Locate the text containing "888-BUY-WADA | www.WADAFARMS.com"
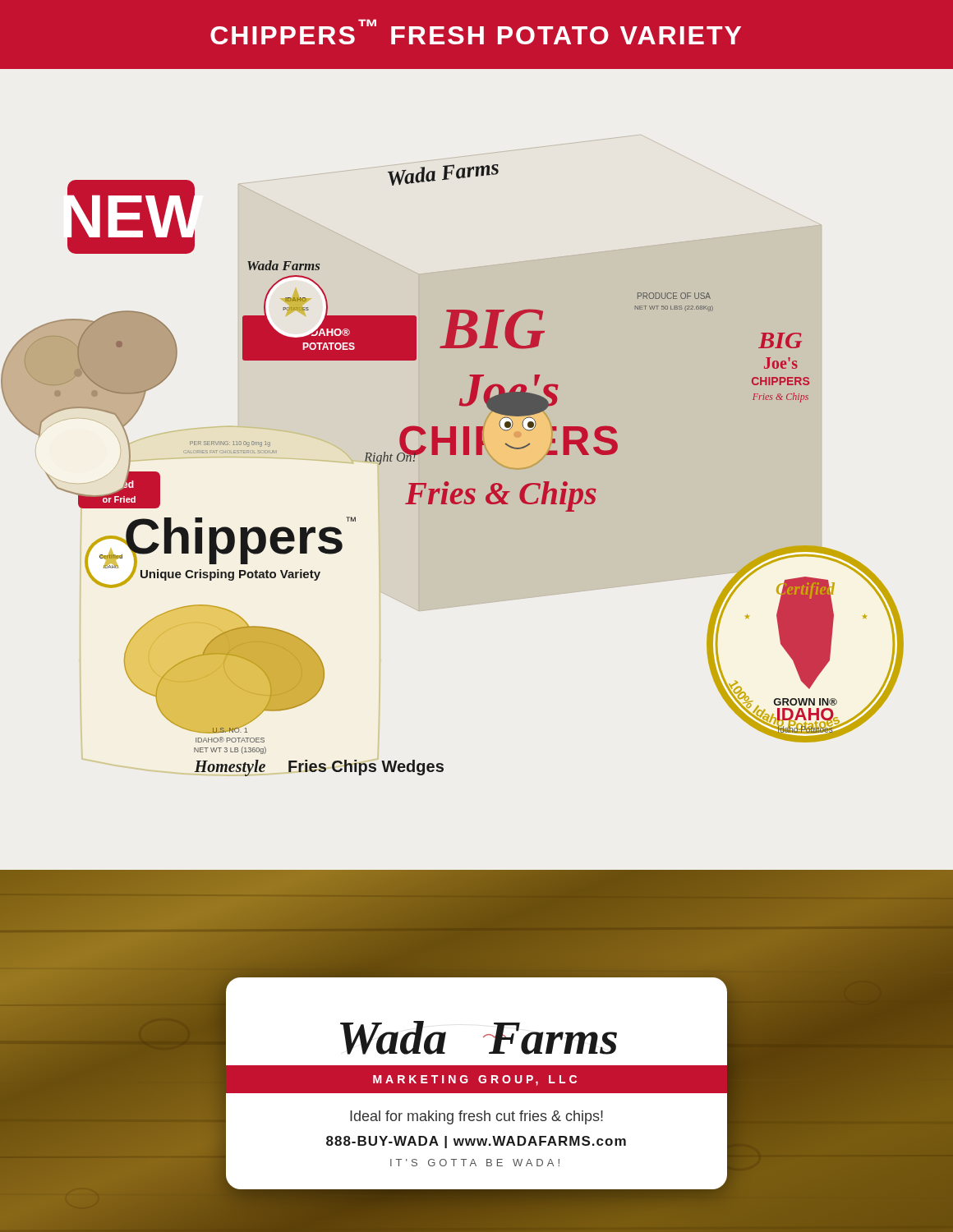Screen dimensions: 1232x953 [476, 1141]
